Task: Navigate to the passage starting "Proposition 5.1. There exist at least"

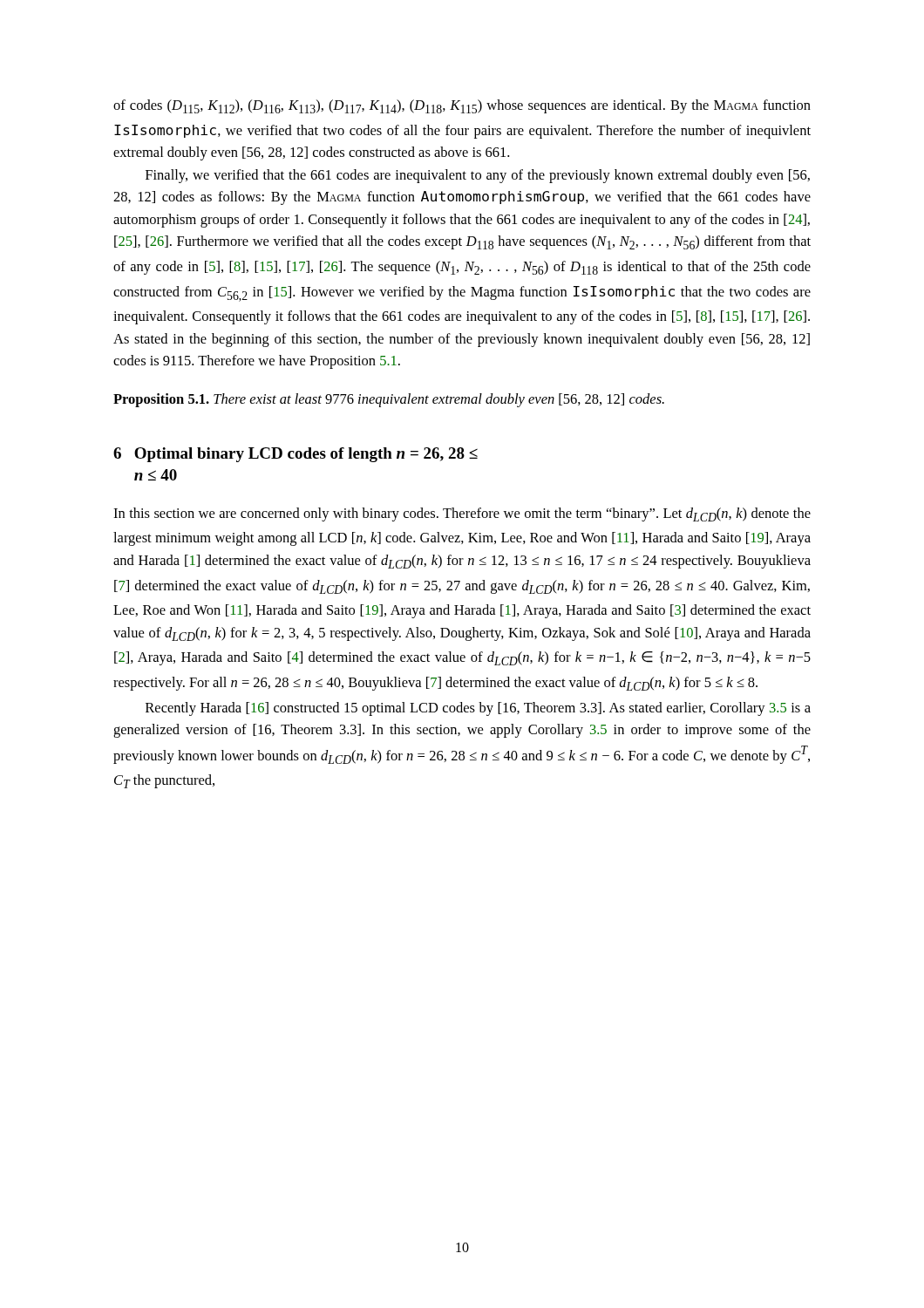Action: pyautogui.click(x=389, y=399)
